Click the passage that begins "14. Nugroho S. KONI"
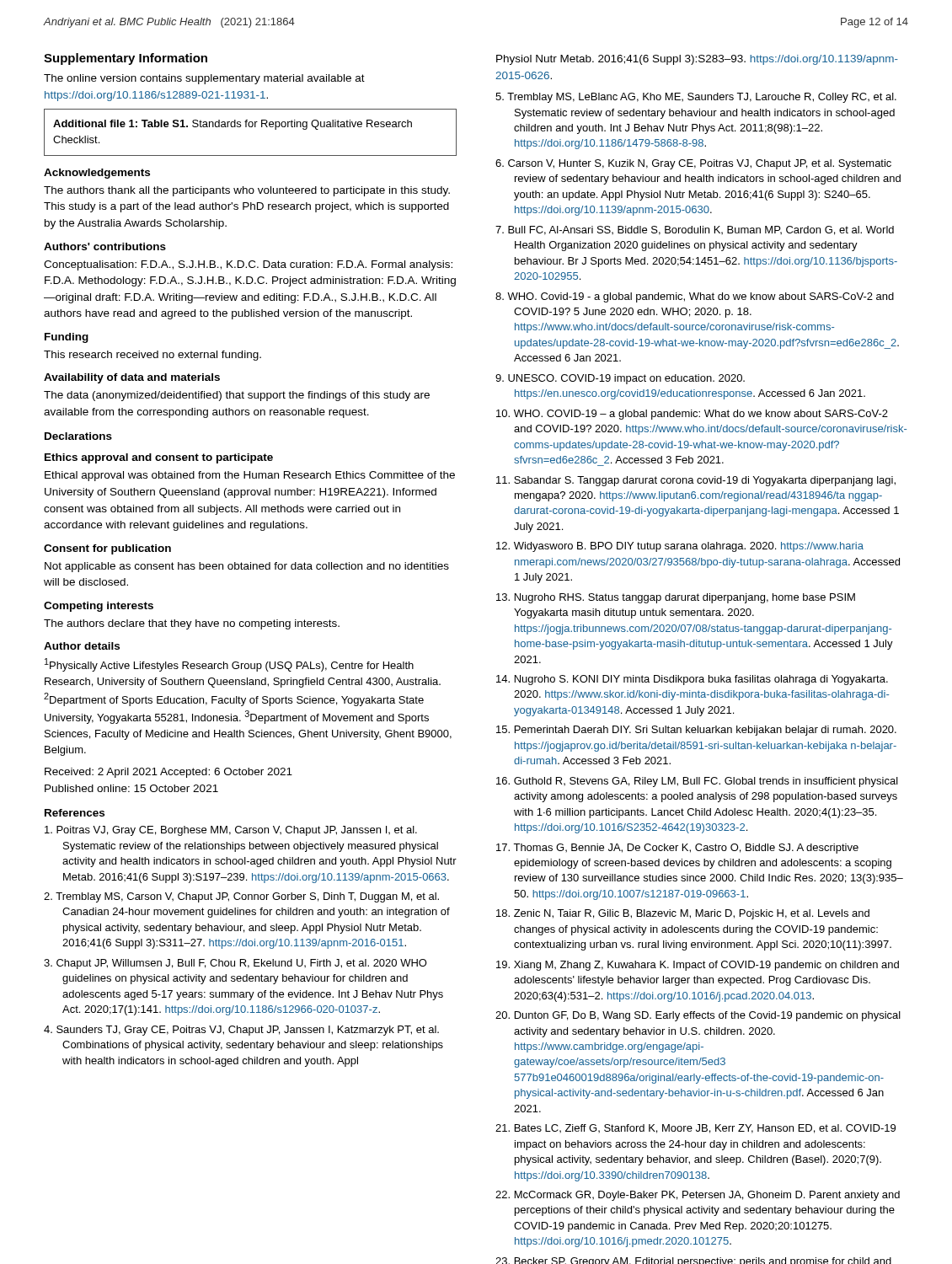Viewport: 952px width, 1264px height. click(x=702, y=695)
